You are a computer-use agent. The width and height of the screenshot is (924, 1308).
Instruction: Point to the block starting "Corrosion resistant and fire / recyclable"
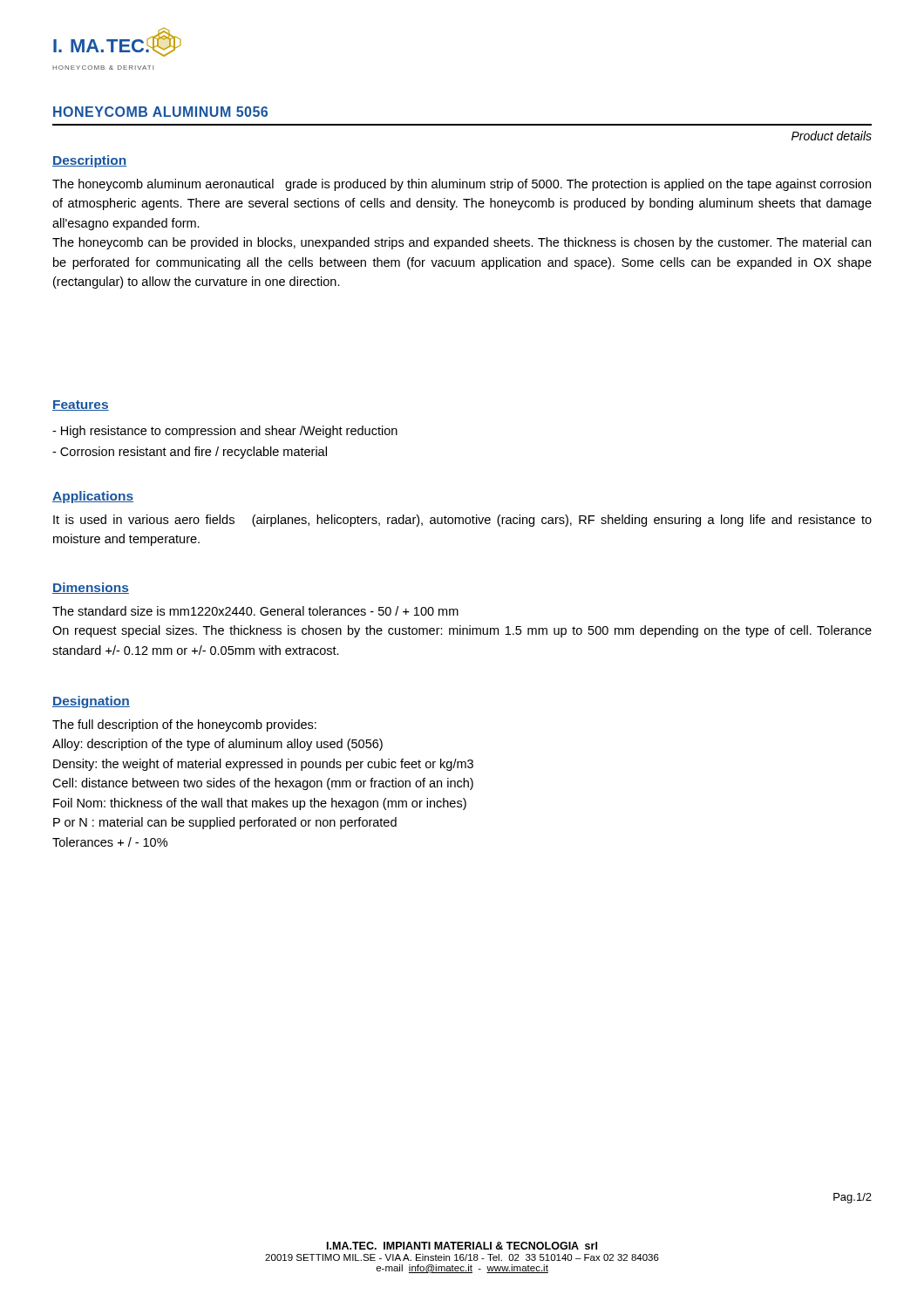tap(190, 453)
